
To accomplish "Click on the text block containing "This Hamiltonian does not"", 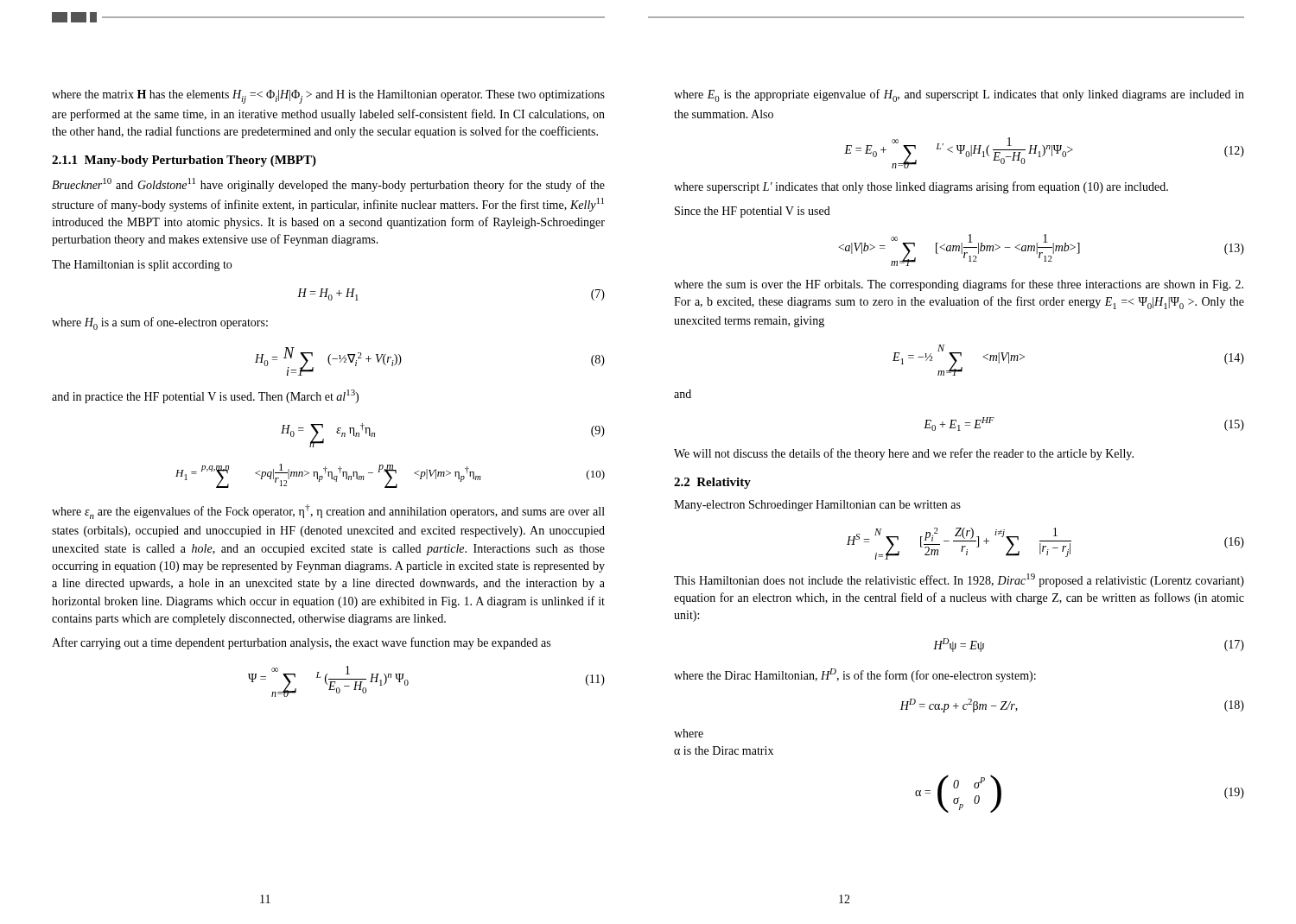I will click(x=959, y=597).
